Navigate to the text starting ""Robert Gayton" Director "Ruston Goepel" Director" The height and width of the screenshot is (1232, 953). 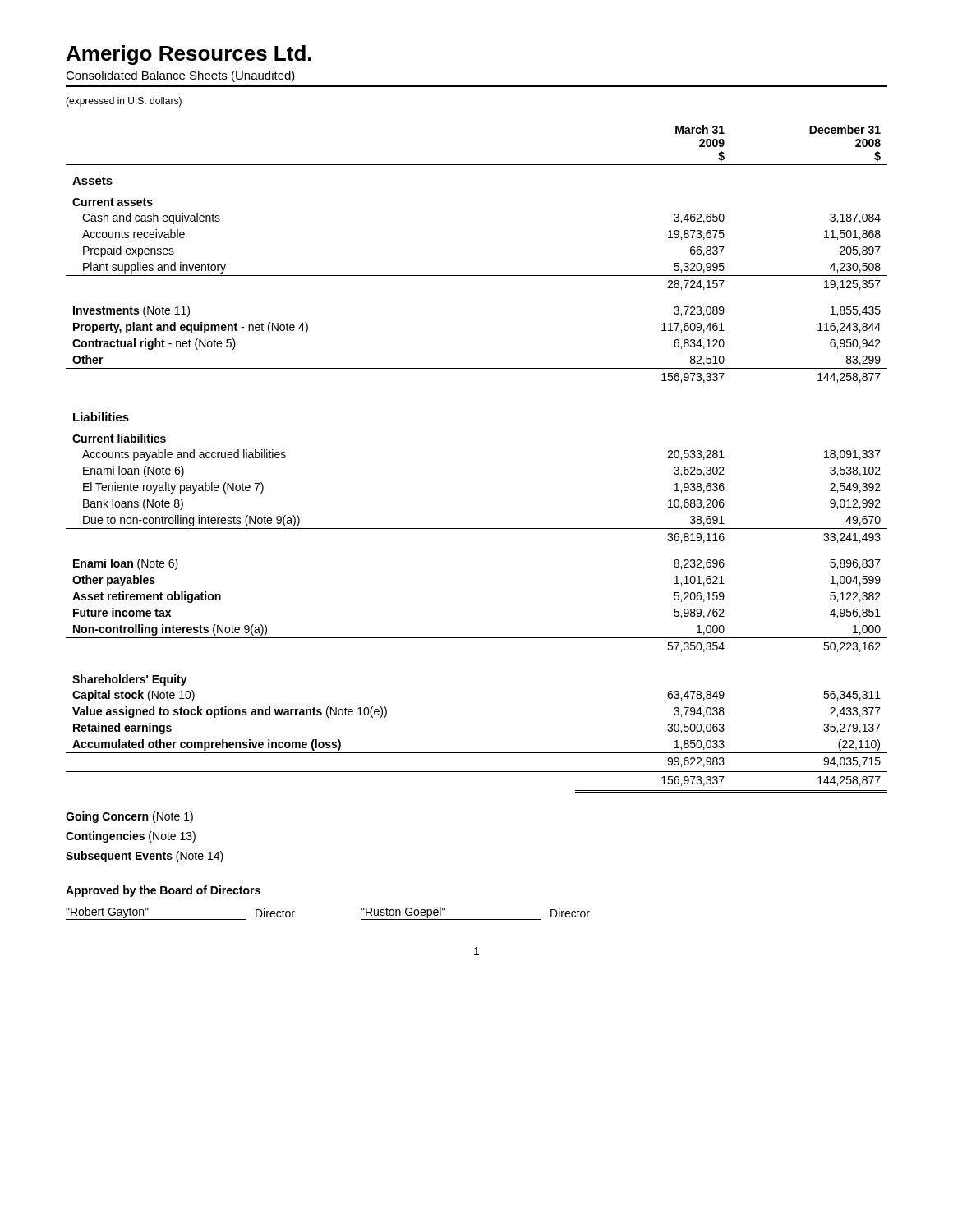click(156, 919)
